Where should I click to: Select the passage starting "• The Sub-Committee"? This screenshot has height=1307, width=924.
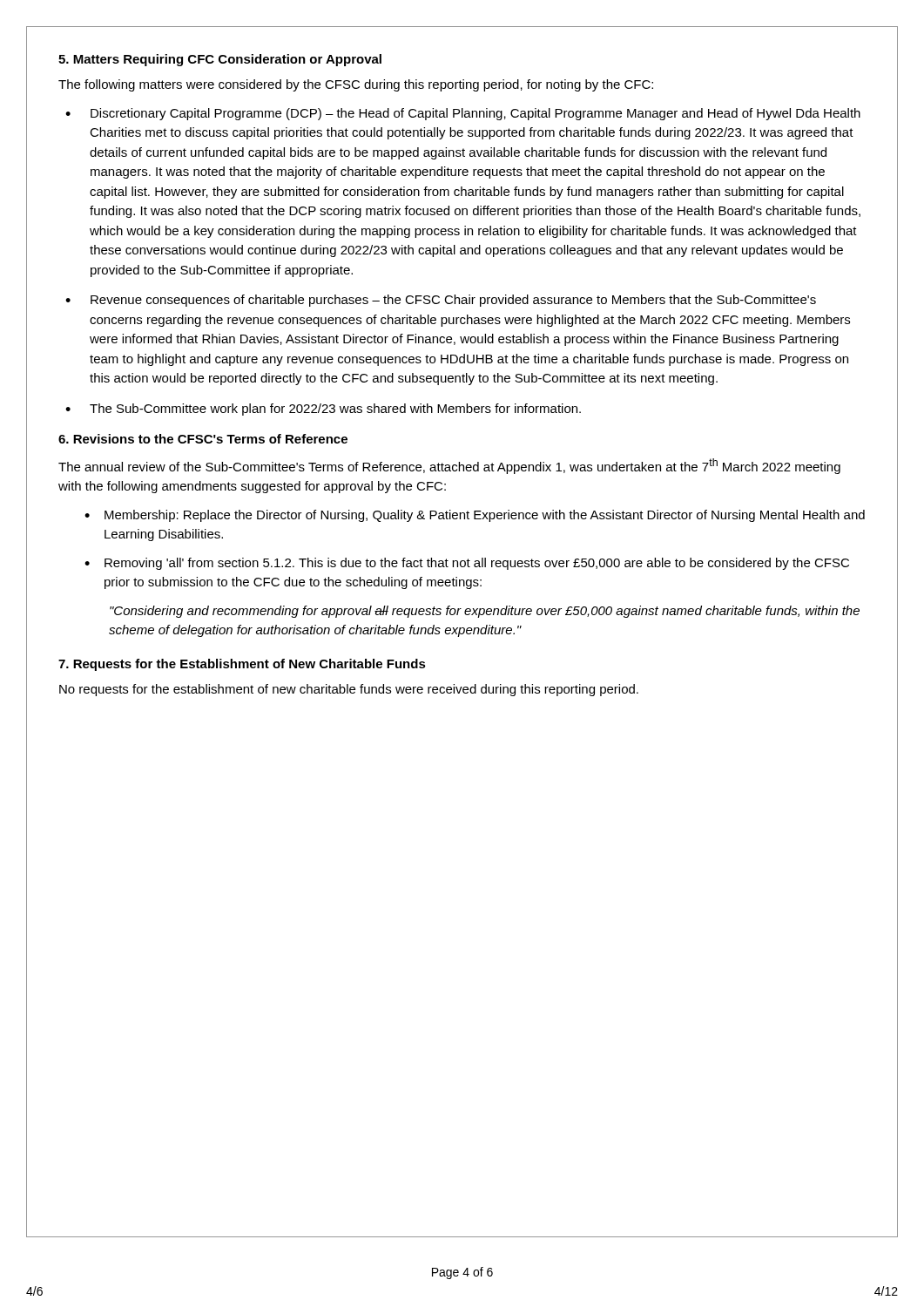[466, 410]
